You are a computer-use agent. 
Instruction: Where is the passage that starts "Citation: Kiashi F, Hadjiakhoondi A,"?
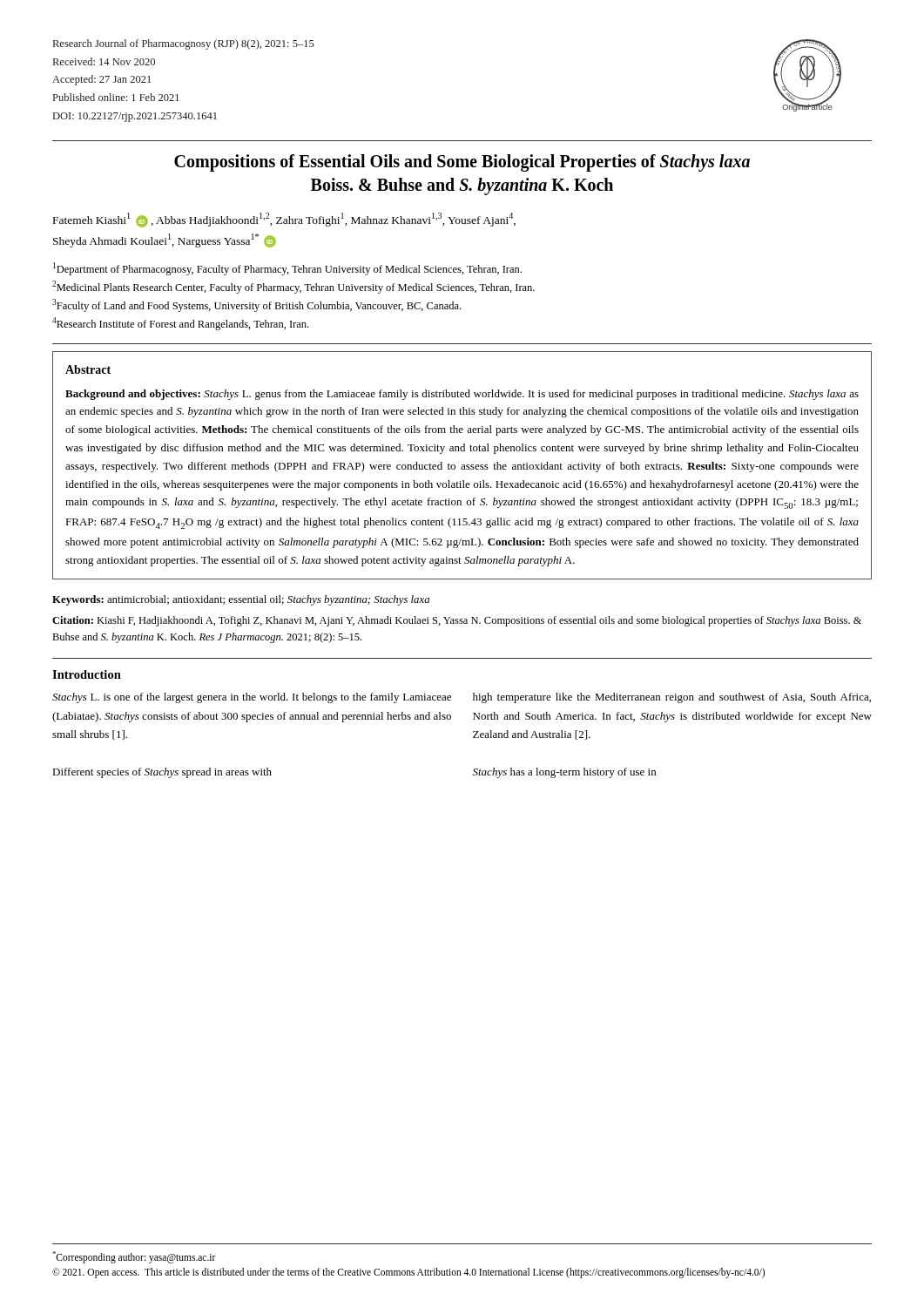pyautogui.click(x=457, y=629)
